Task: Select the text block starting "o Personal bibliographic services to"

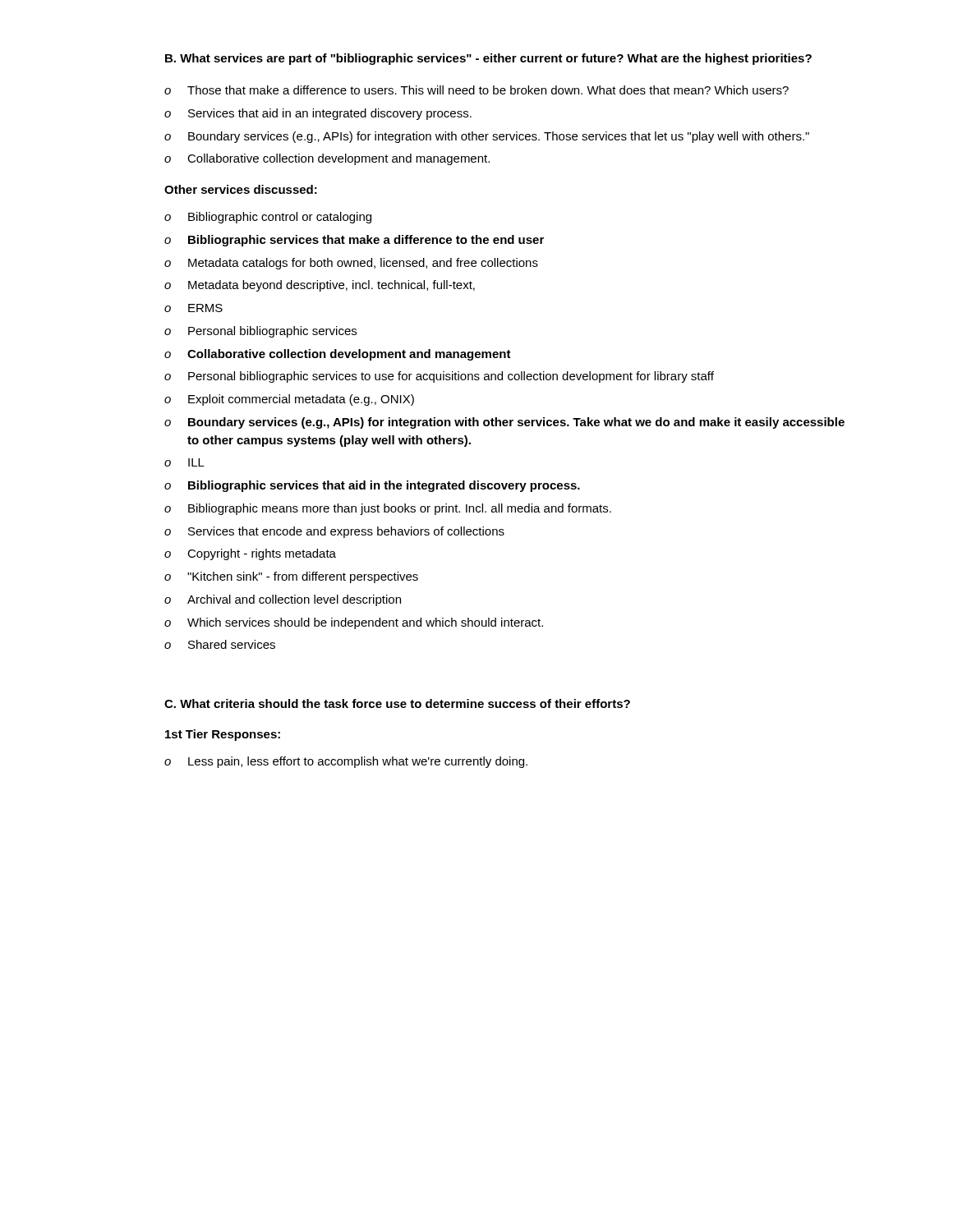Action: [x=509, y=376]
